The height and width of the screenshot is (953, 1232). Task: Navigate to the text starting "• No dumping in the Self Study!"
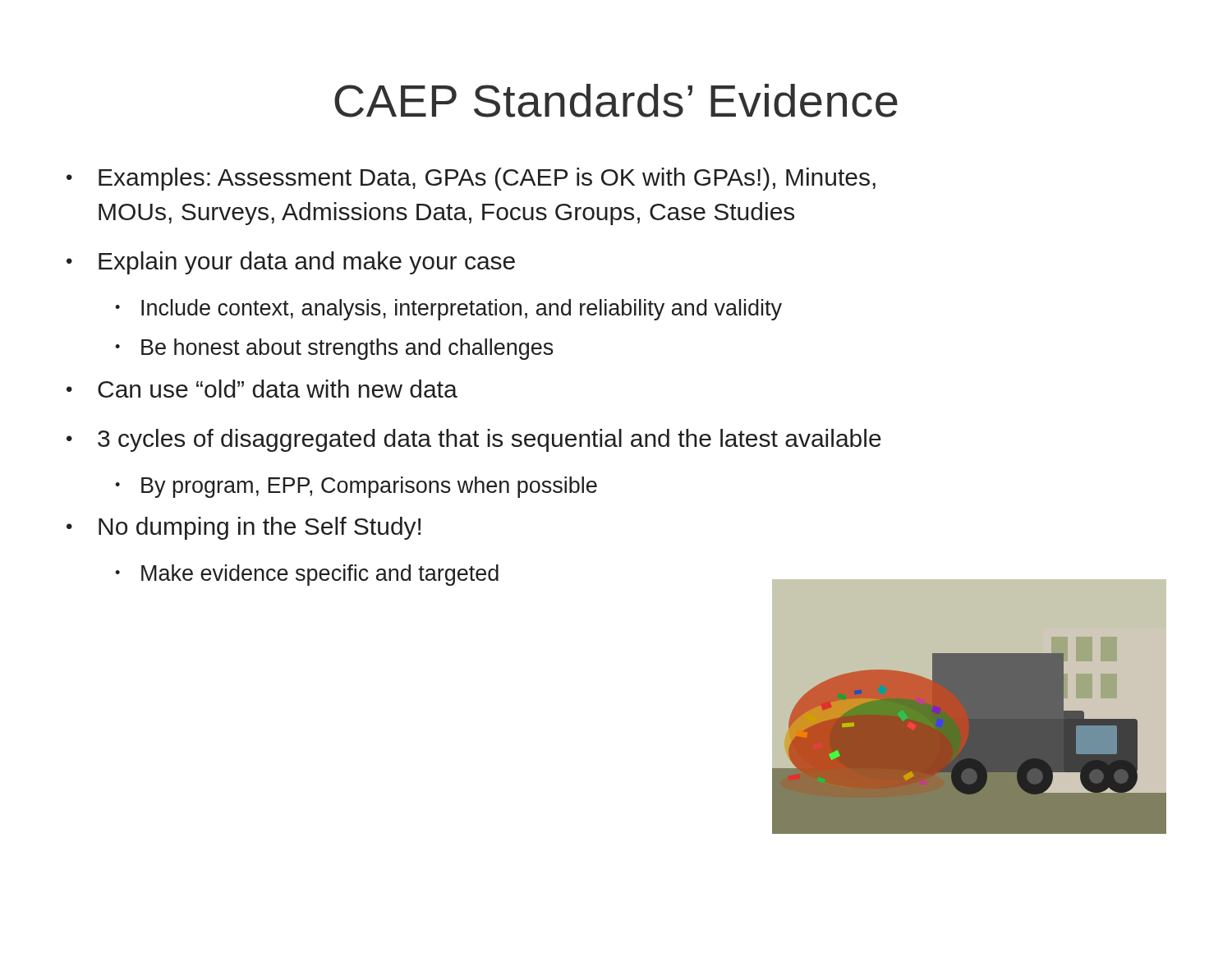coord(244,528)
